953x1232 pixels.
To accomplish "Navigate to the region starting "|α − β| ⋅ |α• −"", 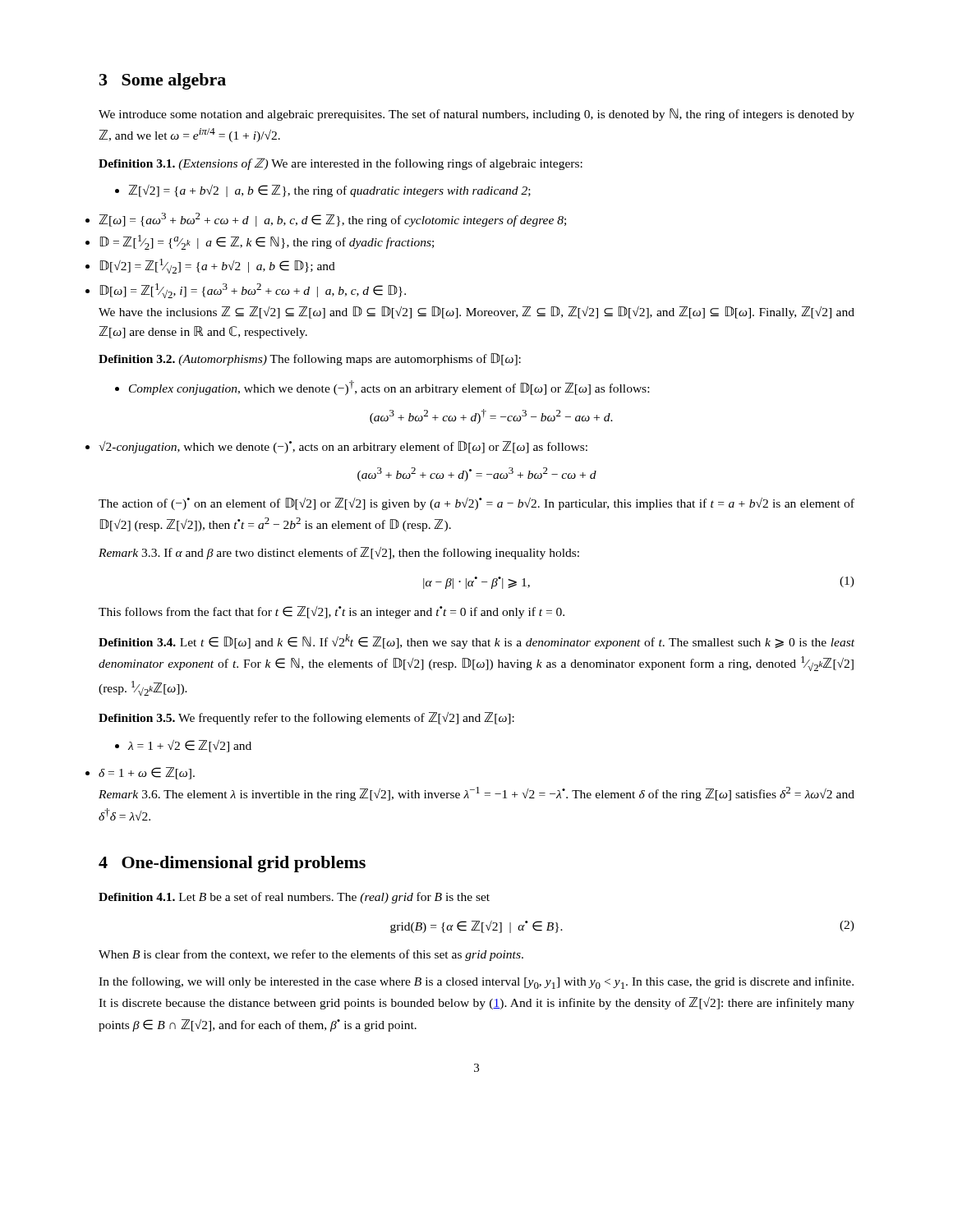I will (476, 581).
